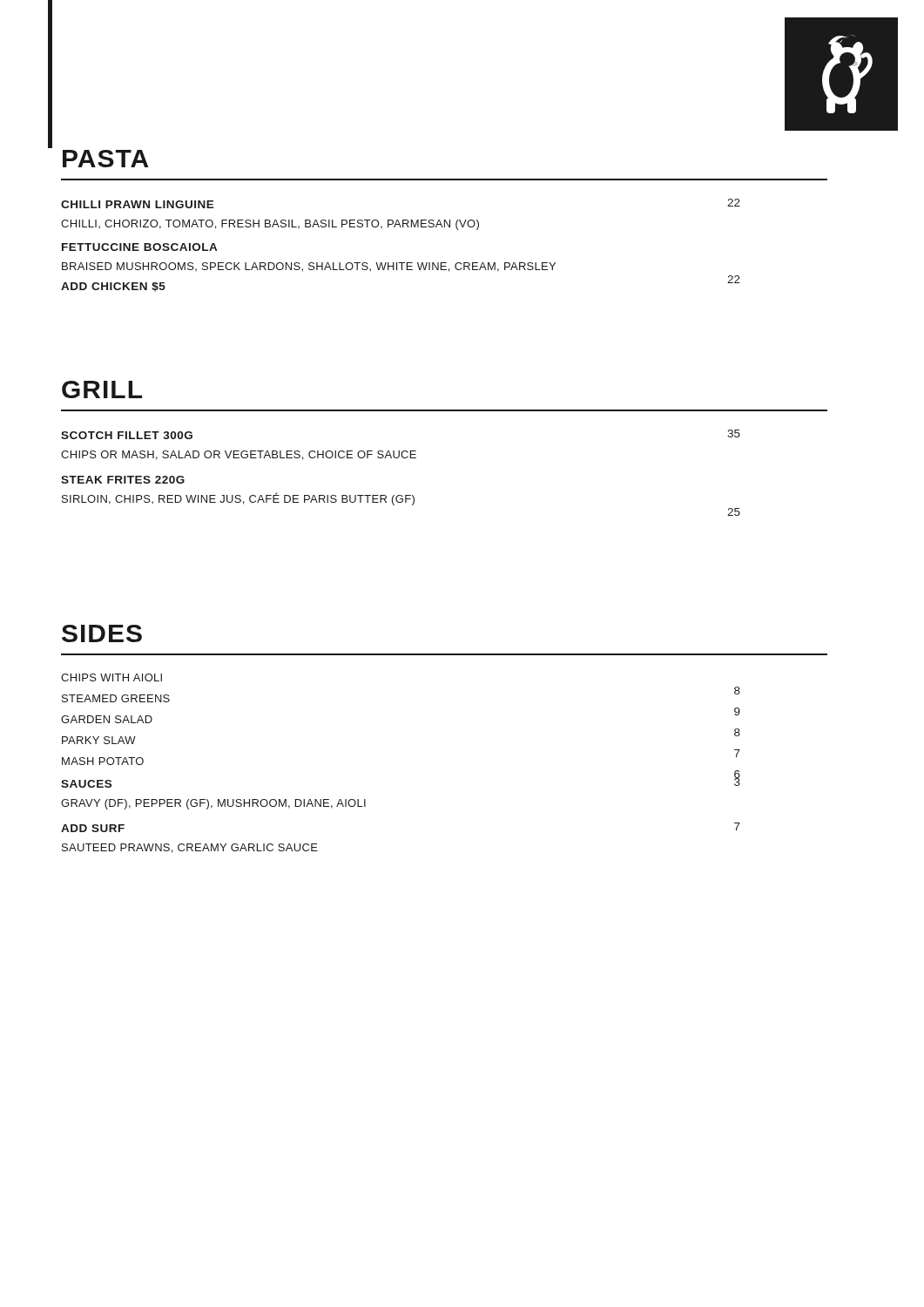
Task: Click the passage that begins "SIRLOIN, CHIPS, RED WINE"
Action: click(x=238, y=499)
